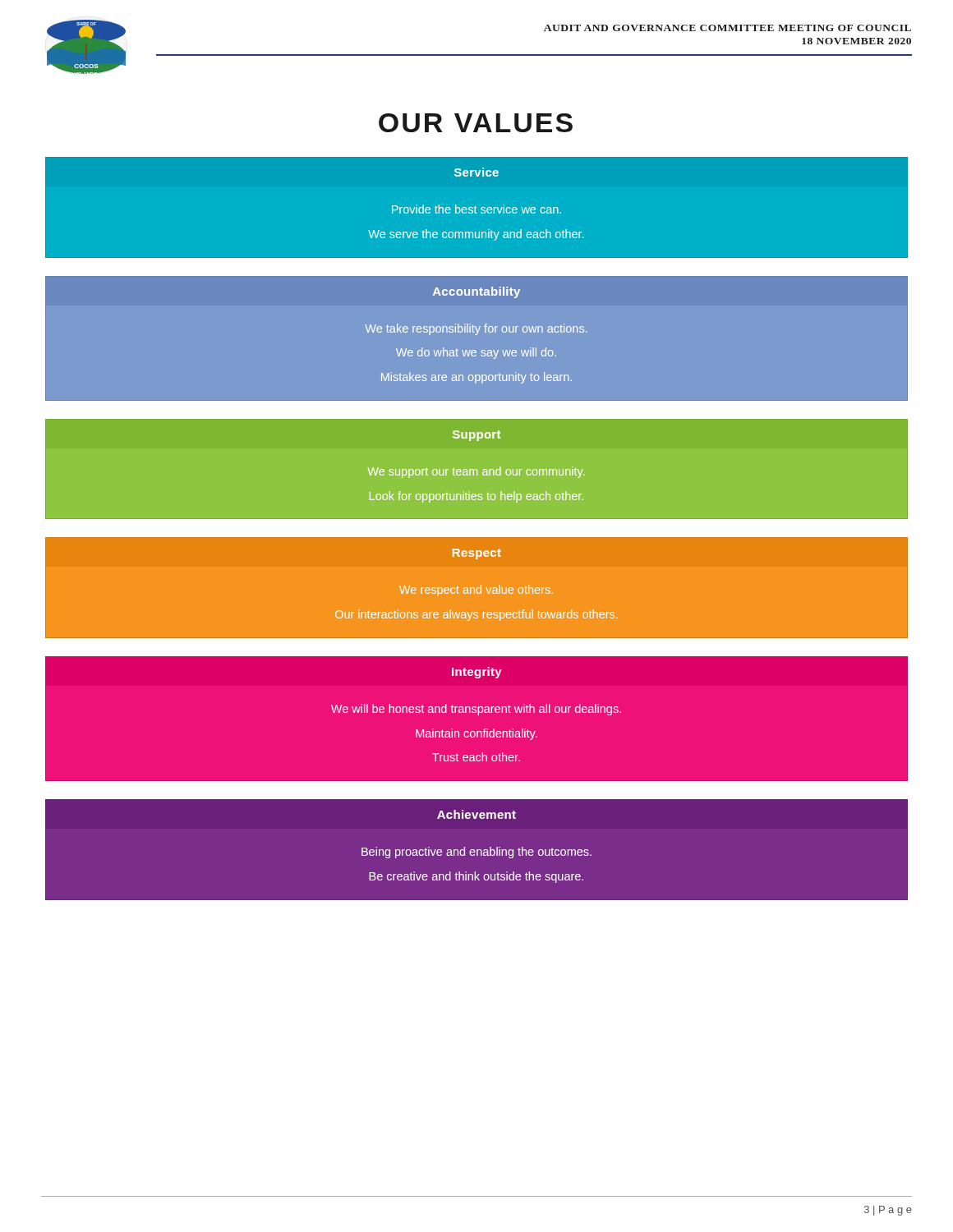Find the text block that says "Accountability We take responsibility for our own actions."
Viewport: 953px width, 1232px height.
tap(476, 331)
